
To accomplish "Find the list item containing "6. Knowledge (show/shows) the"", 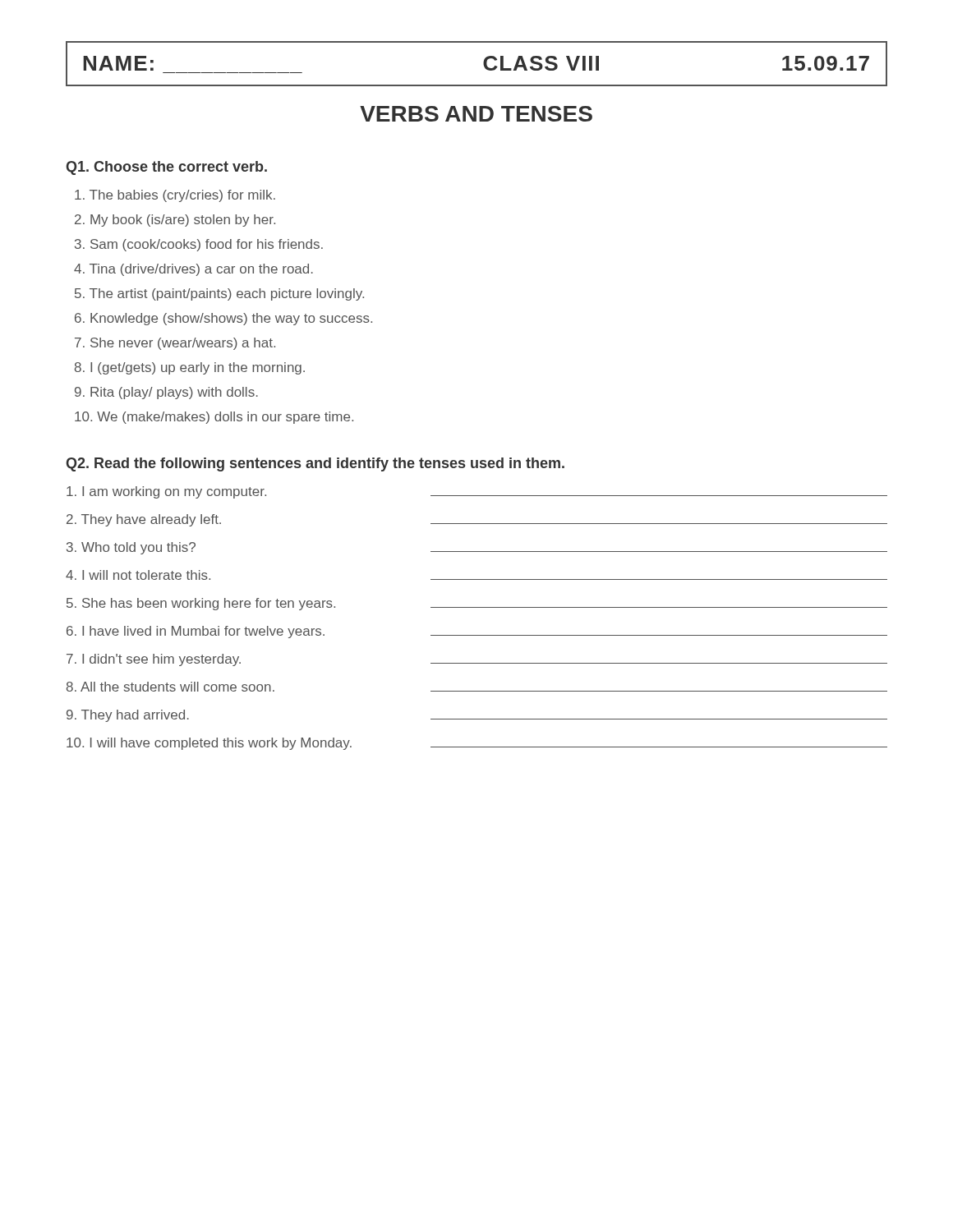I will click(x=224, y=318).
